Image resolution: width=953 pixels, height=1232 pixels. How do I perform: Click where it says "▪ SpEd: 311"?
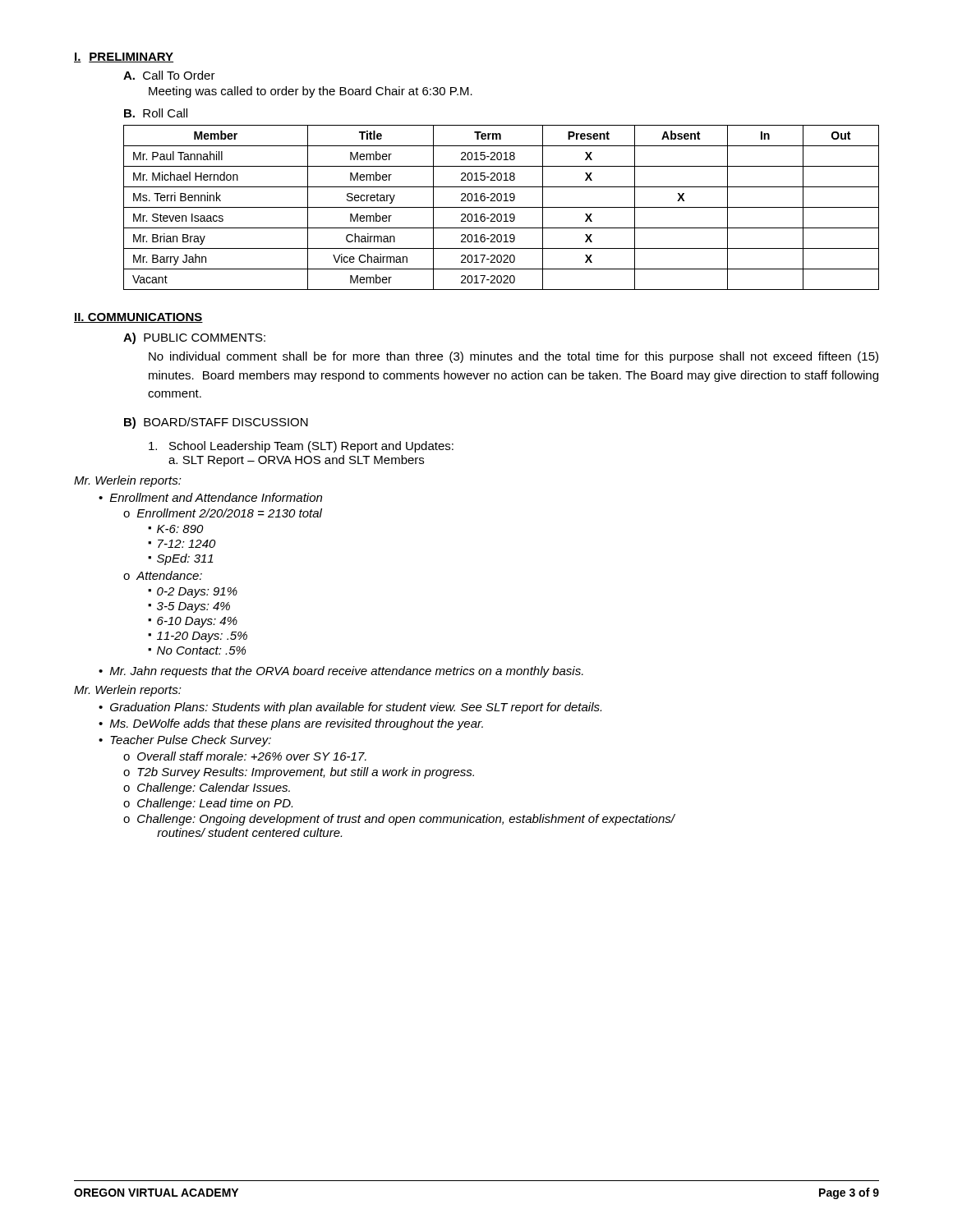[x=181, y=558]
